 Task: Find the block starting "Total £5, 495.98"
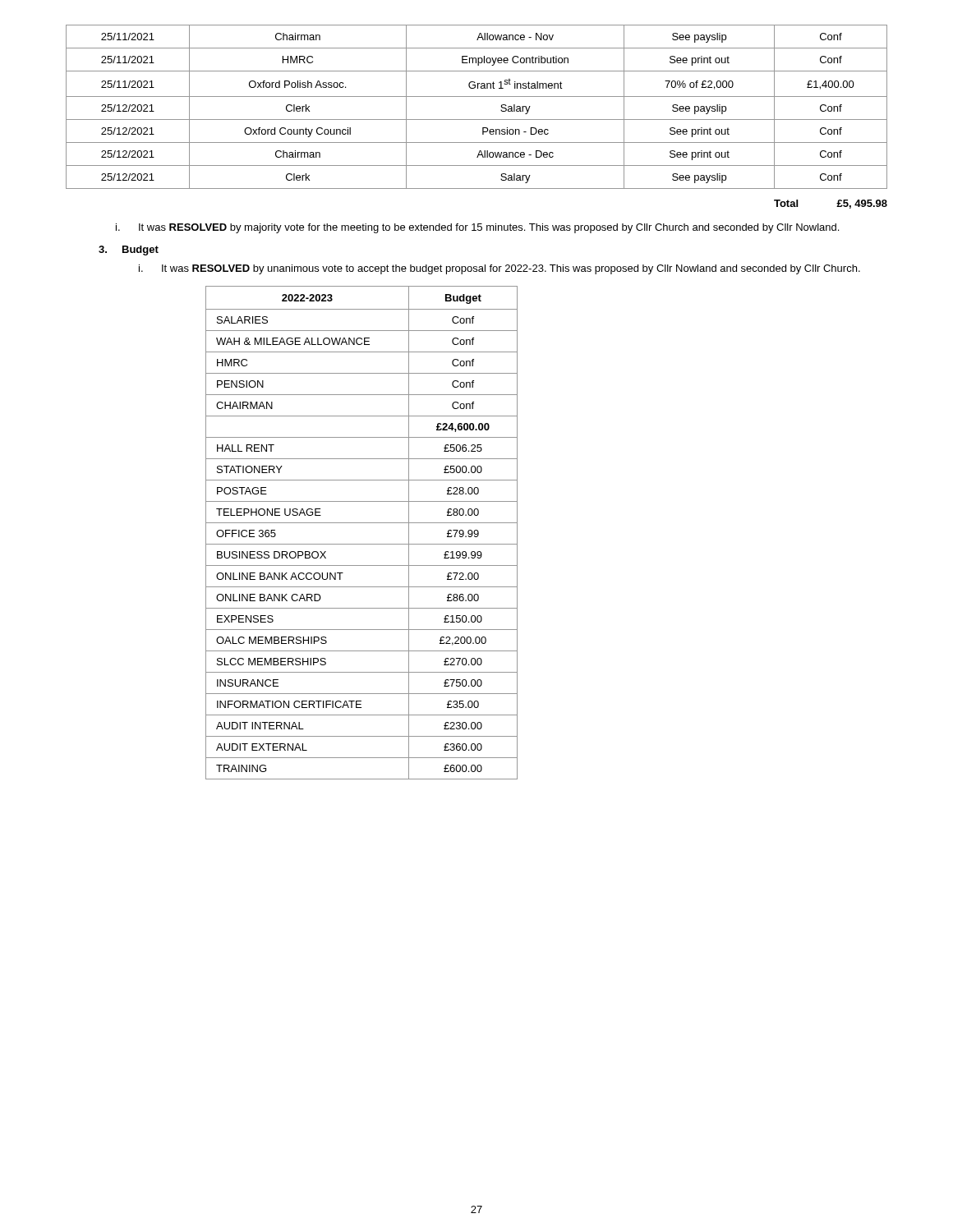(831, 204)
